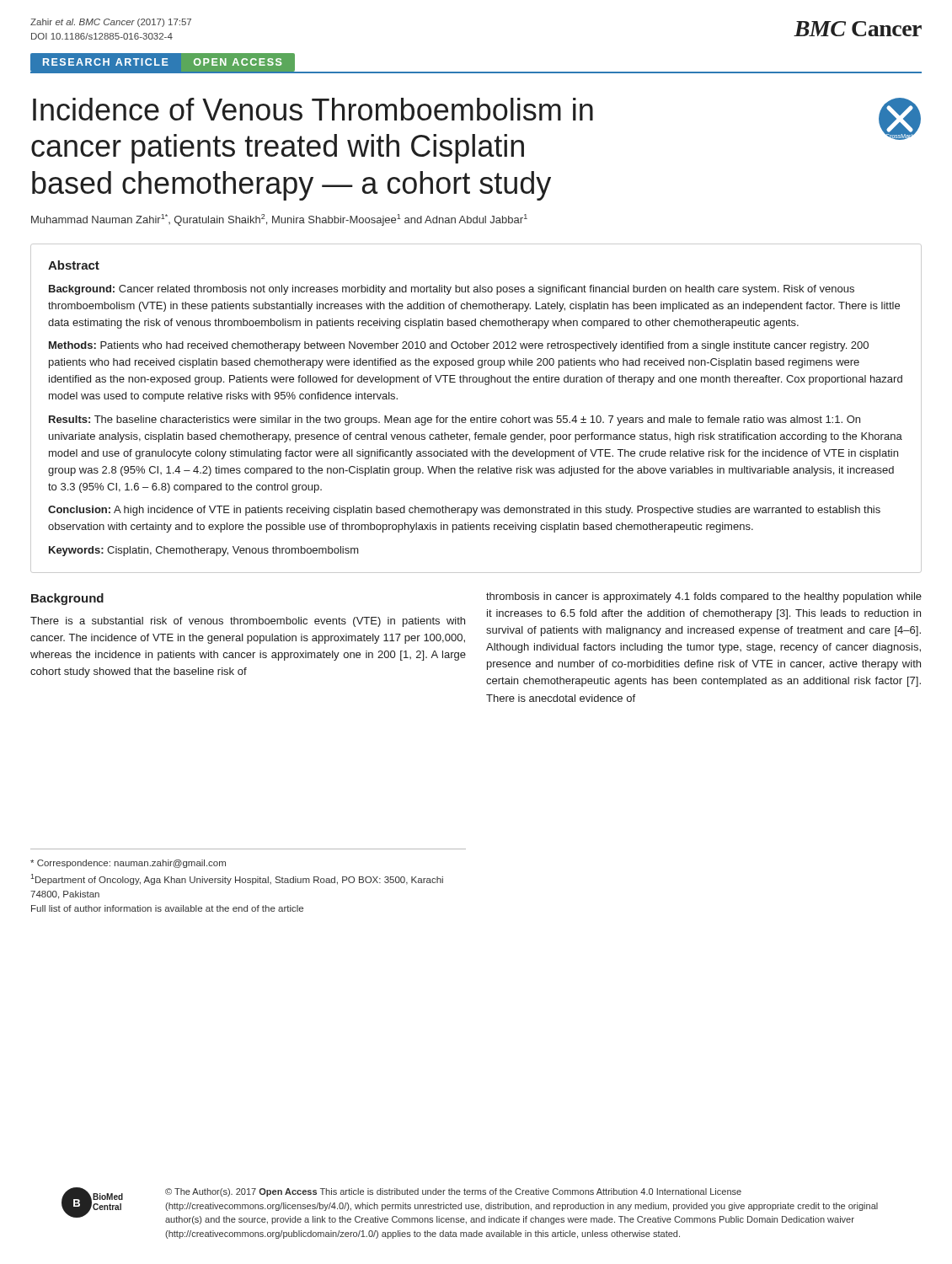This screenshot has width=952, height=1264.
Task: Locate the block starting "Keywords: Cisplatin, Chemotherapy, Venous thromboembolism"
Action: point(203,549)
